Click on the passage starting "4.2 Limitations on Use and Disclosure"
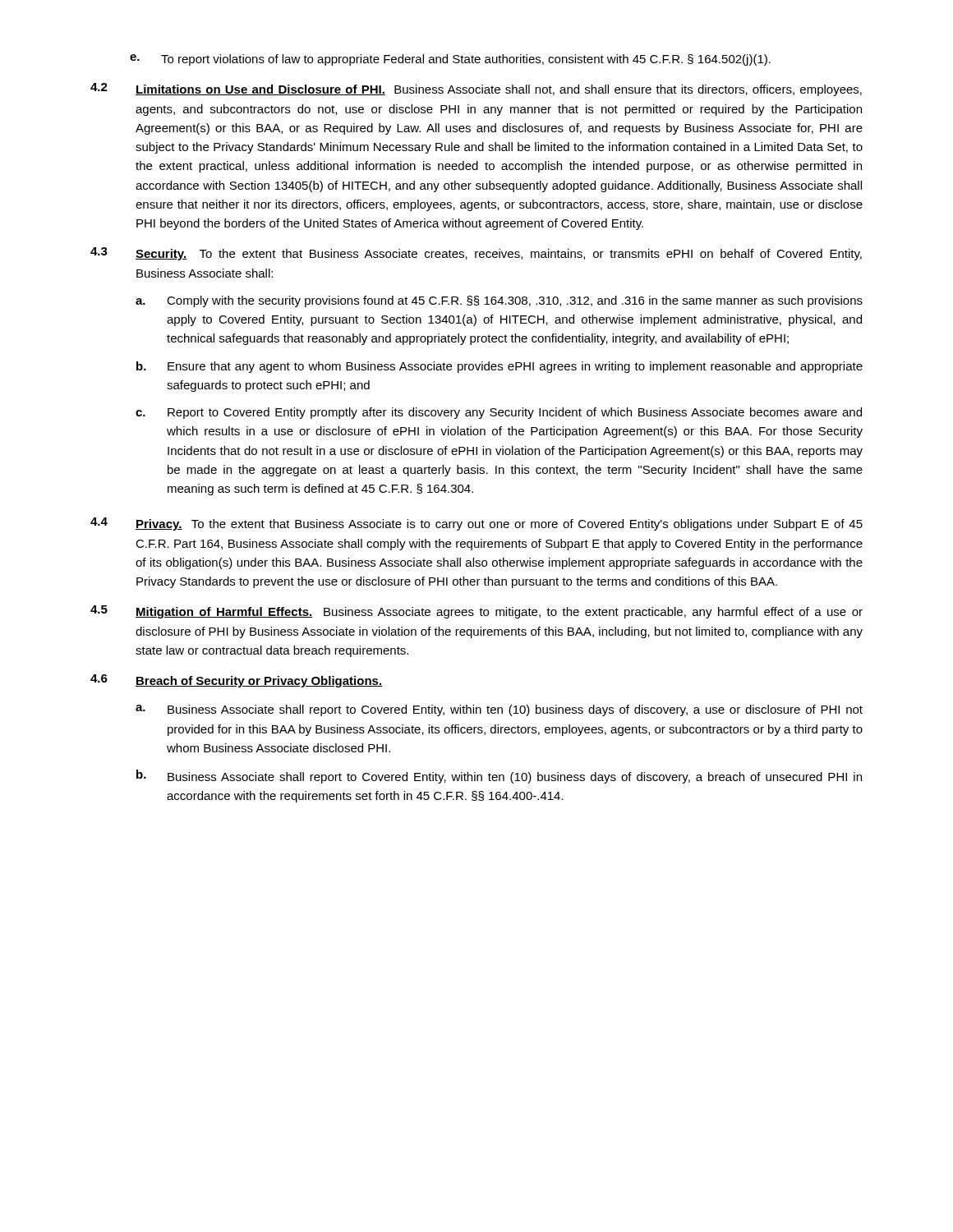The height and width of the screenshot is (1232, 953). point(476,156)
